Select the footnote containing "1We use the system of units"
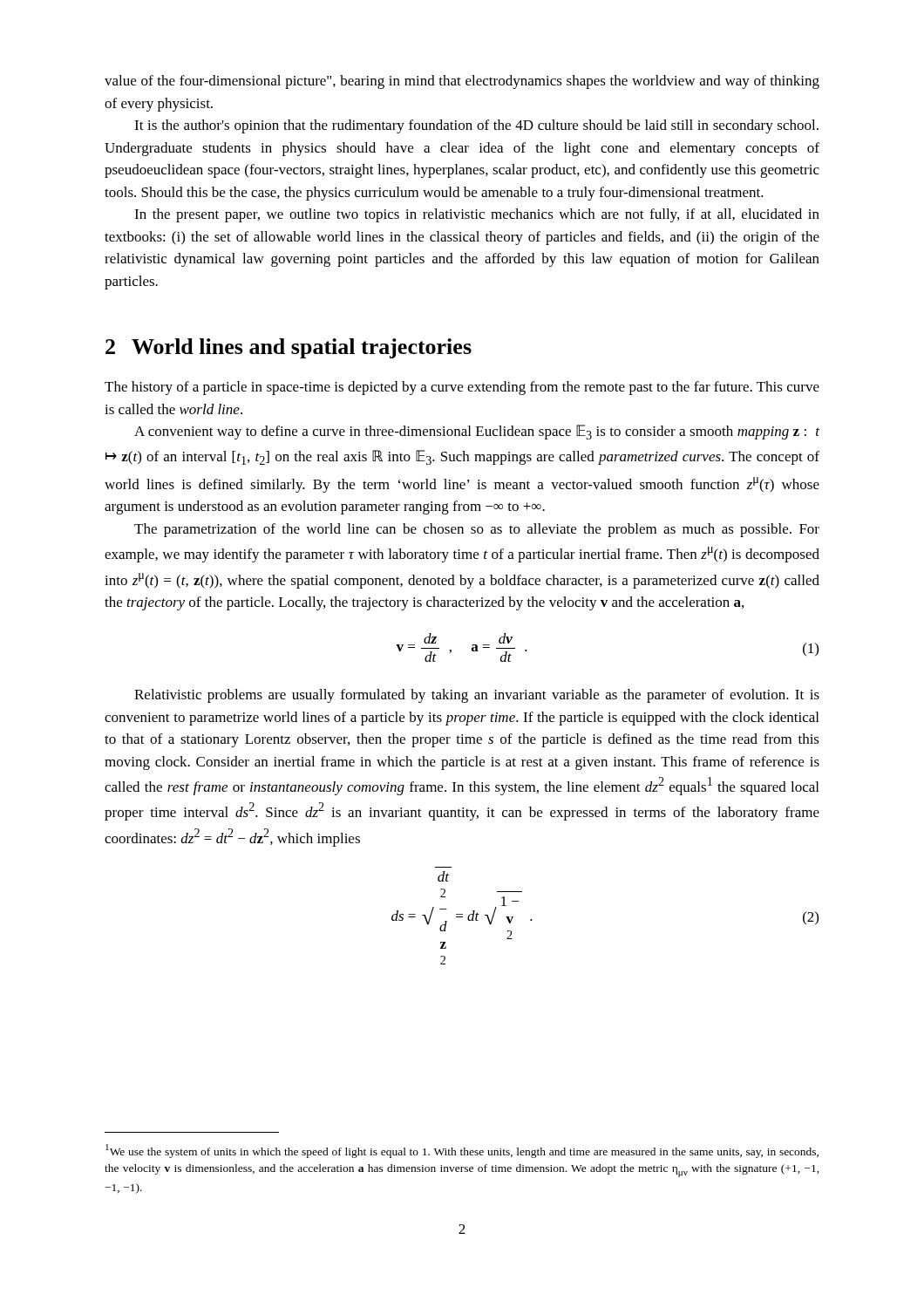 click(x=462, y=1168)
